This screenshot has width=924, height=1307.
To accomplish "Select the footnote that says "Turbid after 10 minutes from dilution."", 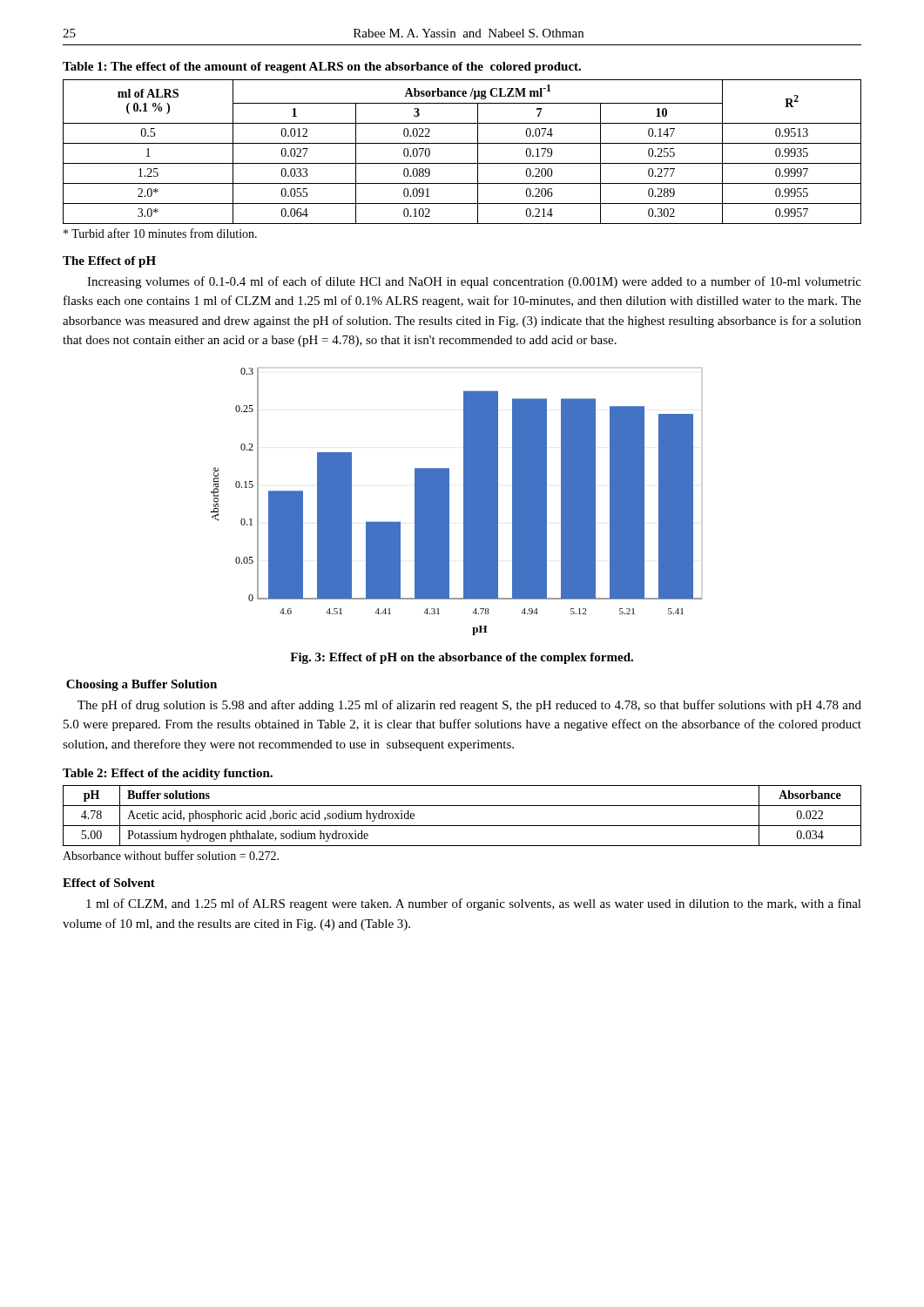I will pos(160,234).
